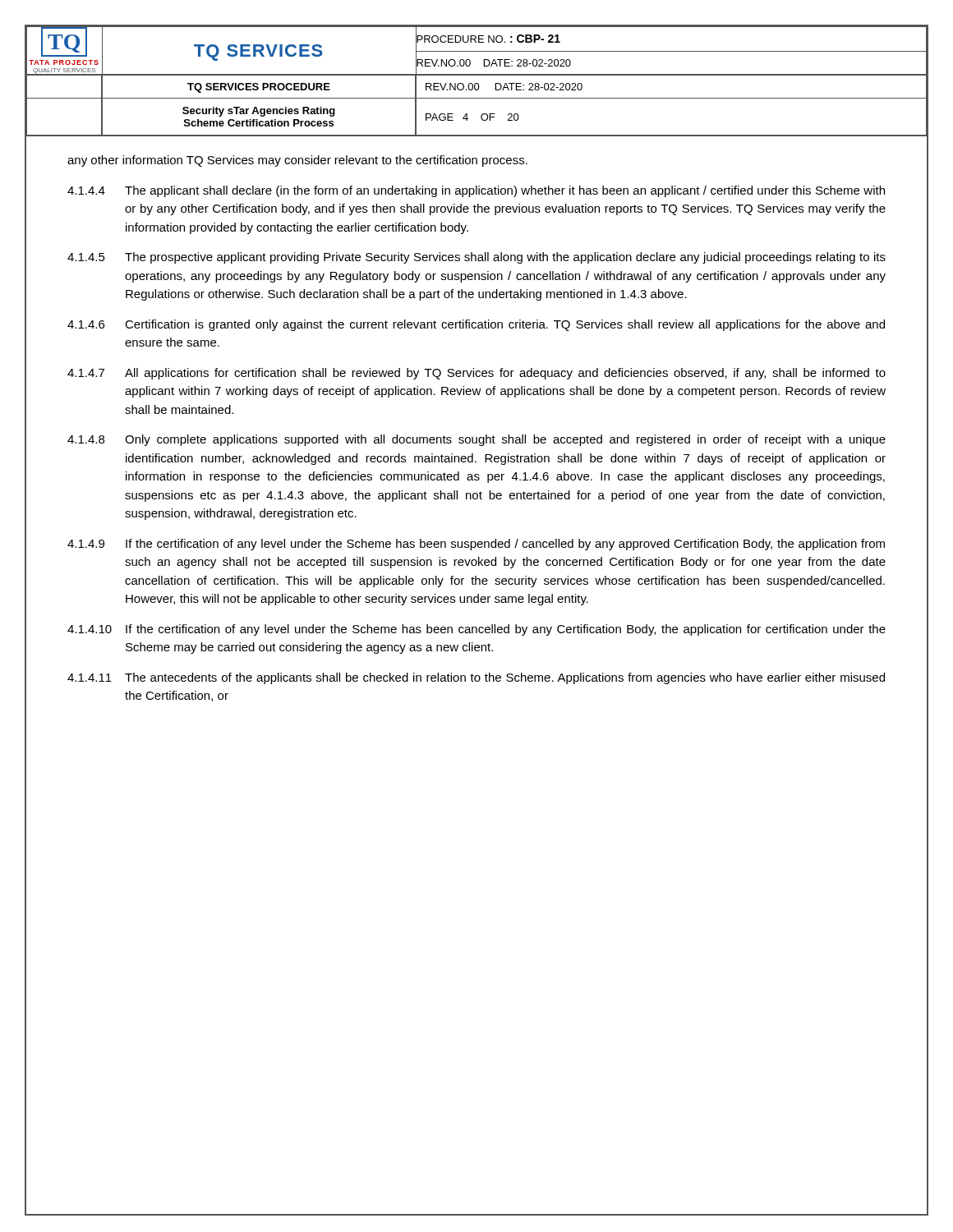Viewport: 953px width, 1232px height.
Task: Locate the list item containing "4.1.4.7 All applications for certification shall be reviewed"
Action: pyautogui.click(x=476, y=391)
